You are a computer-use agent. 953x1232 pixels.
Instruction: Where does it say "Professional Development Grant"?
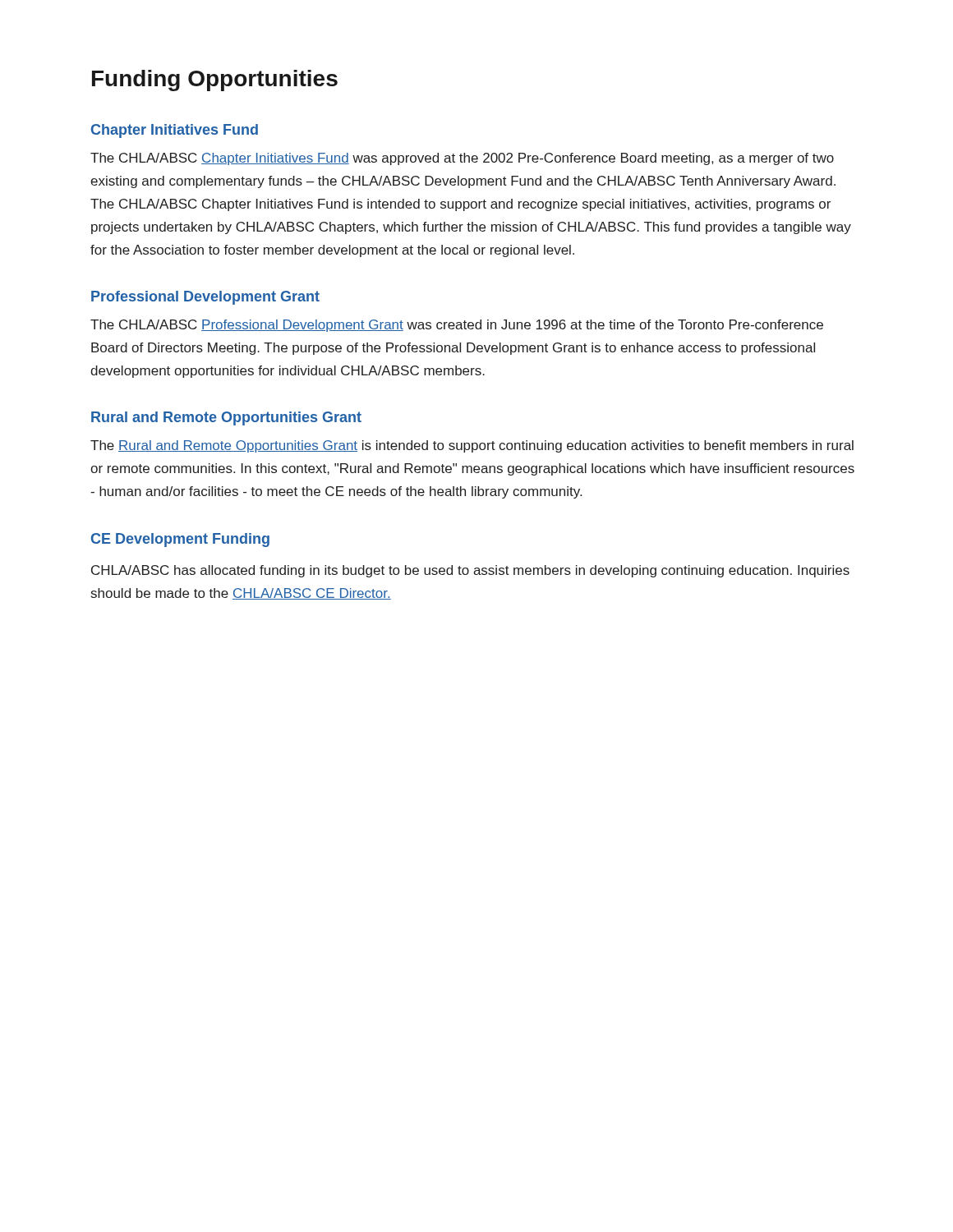tap(205, 297)
